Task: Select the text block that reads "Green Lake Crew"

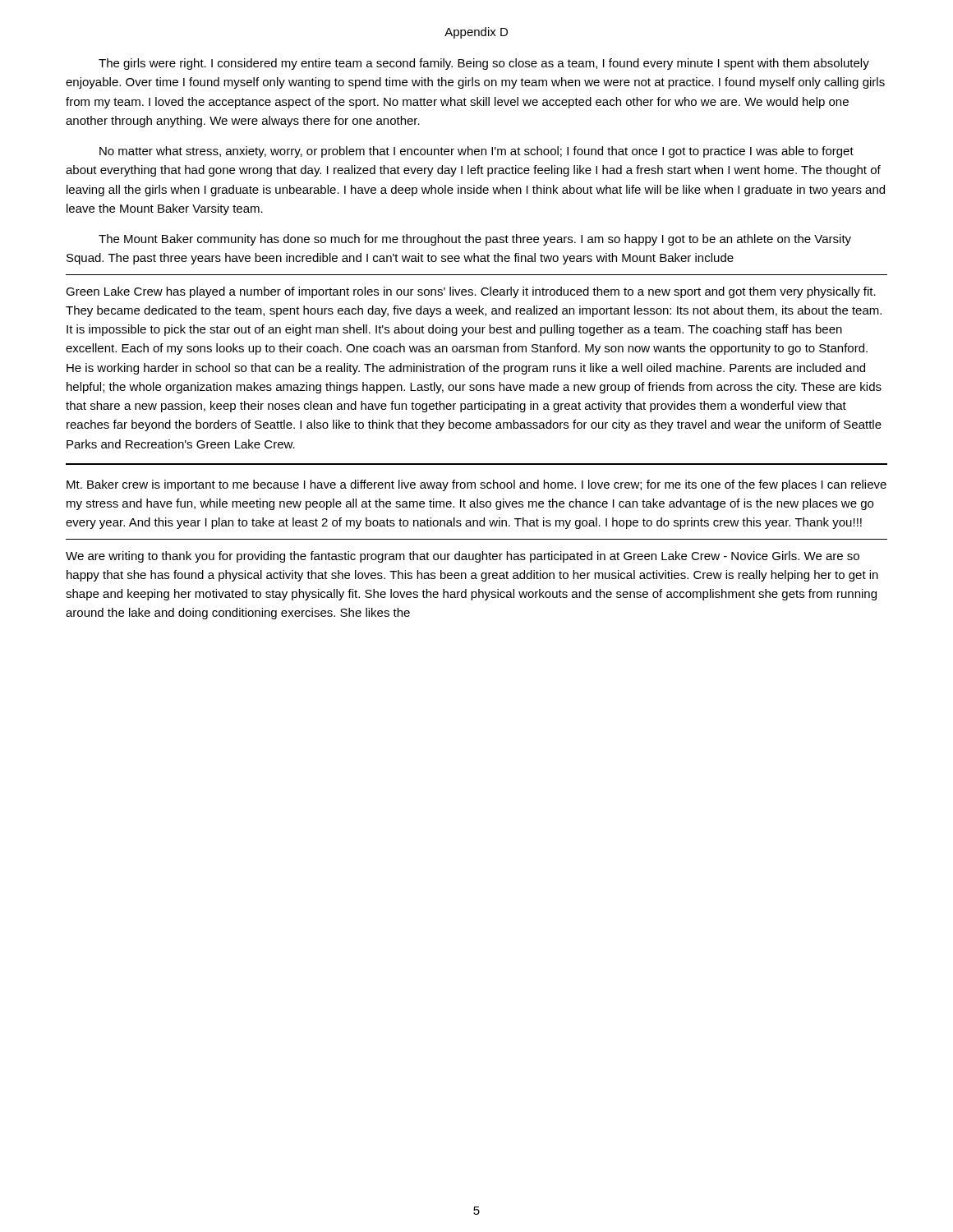Action: 476,367
